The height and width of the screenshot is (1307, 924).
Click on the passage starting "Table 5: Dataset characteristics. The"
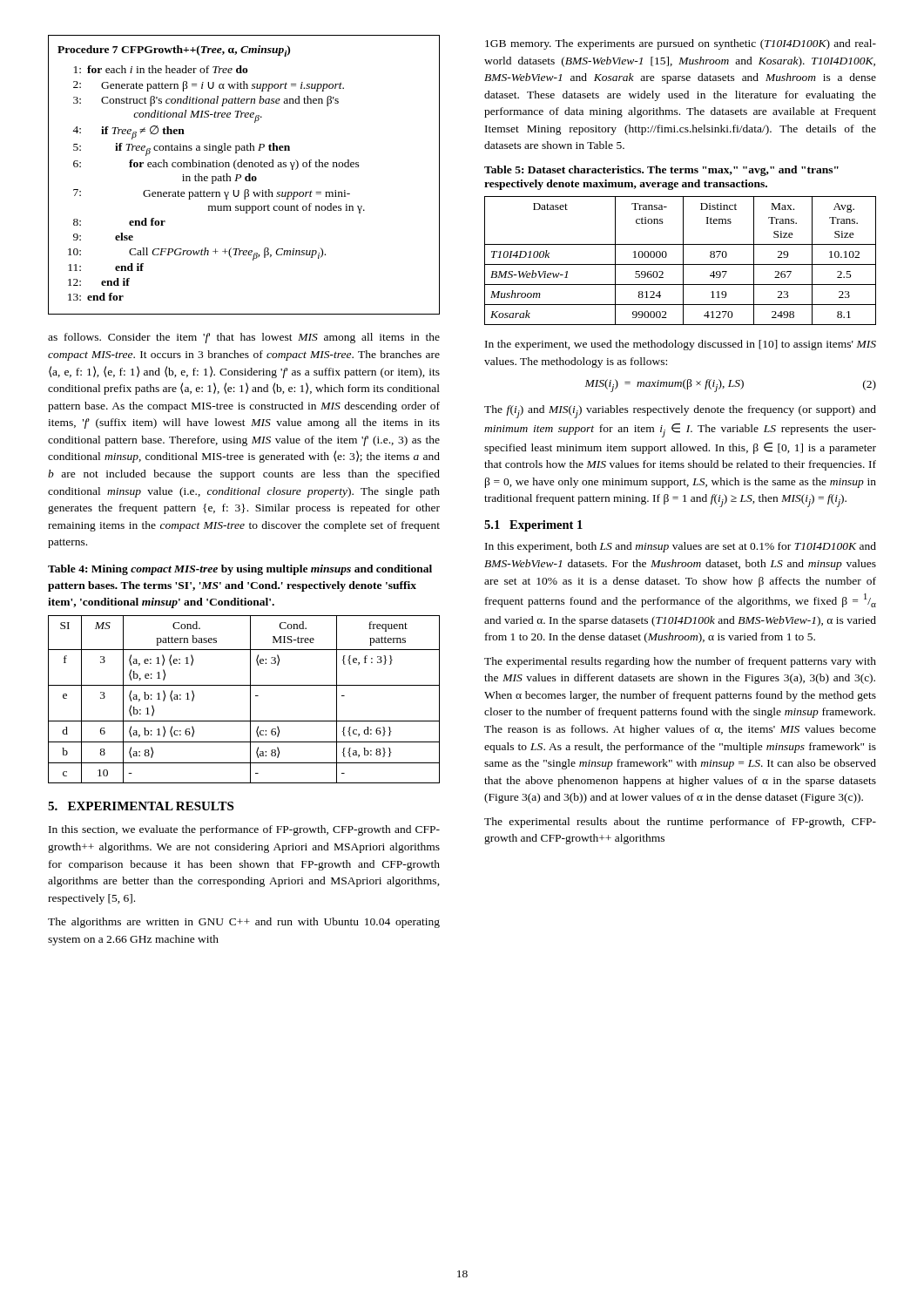(662, 176)
